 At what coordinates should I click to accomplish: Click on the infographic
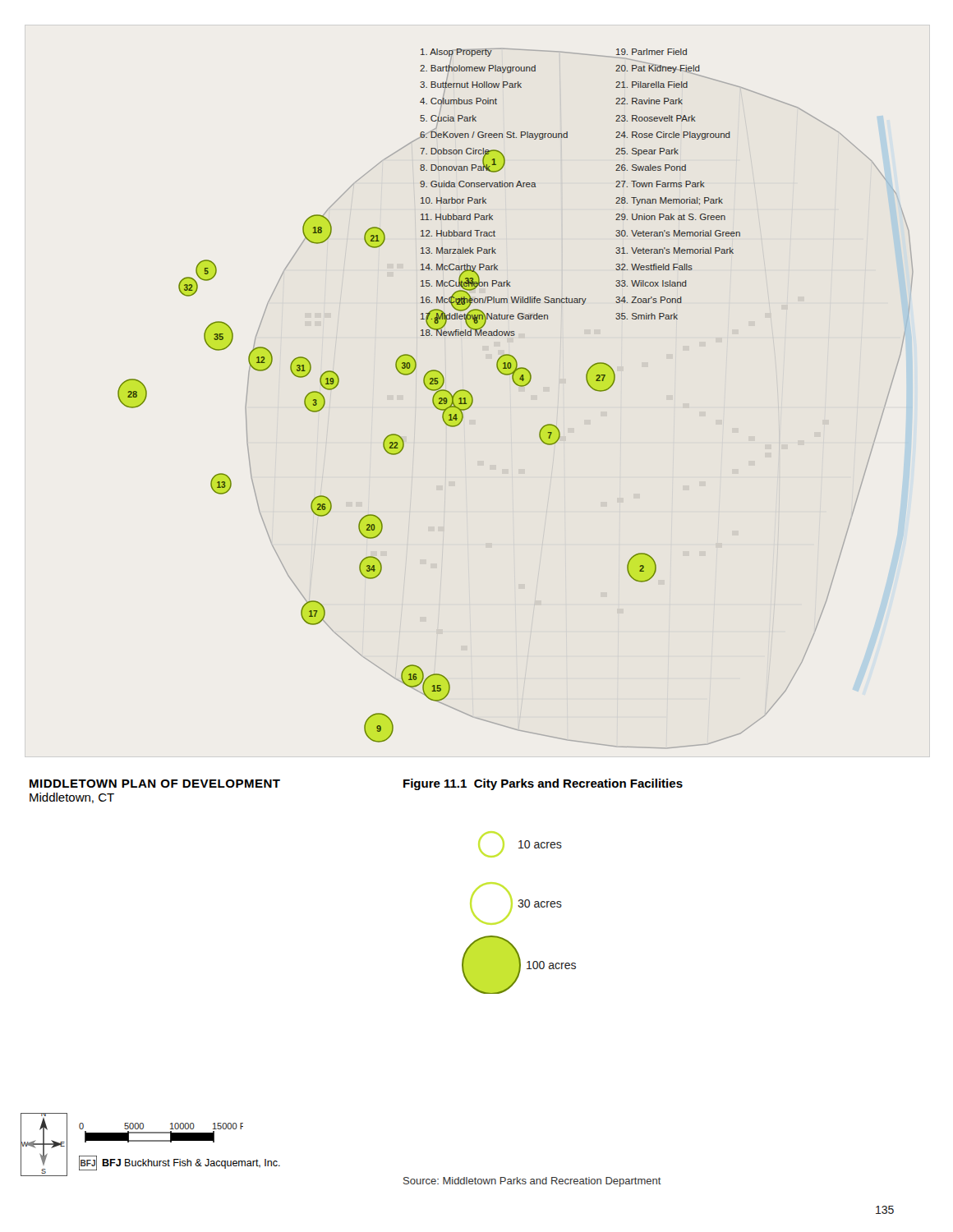click(583, 905)
